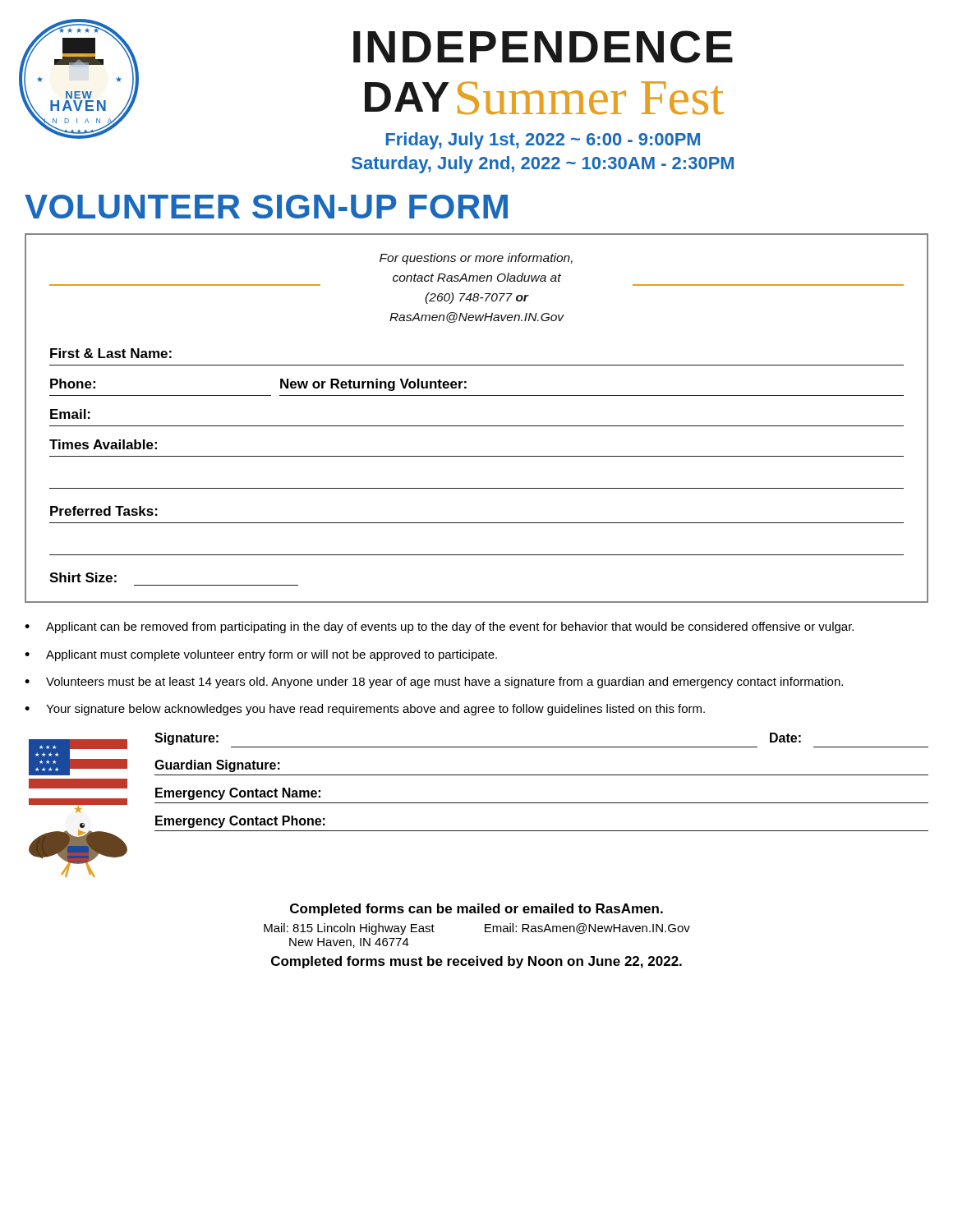Select the list item that says "• Your signature below acknowledges you"
Image resolution: width=953 pixels, height=1232 pixels.
pyautogui.click(x=365, y=710)
